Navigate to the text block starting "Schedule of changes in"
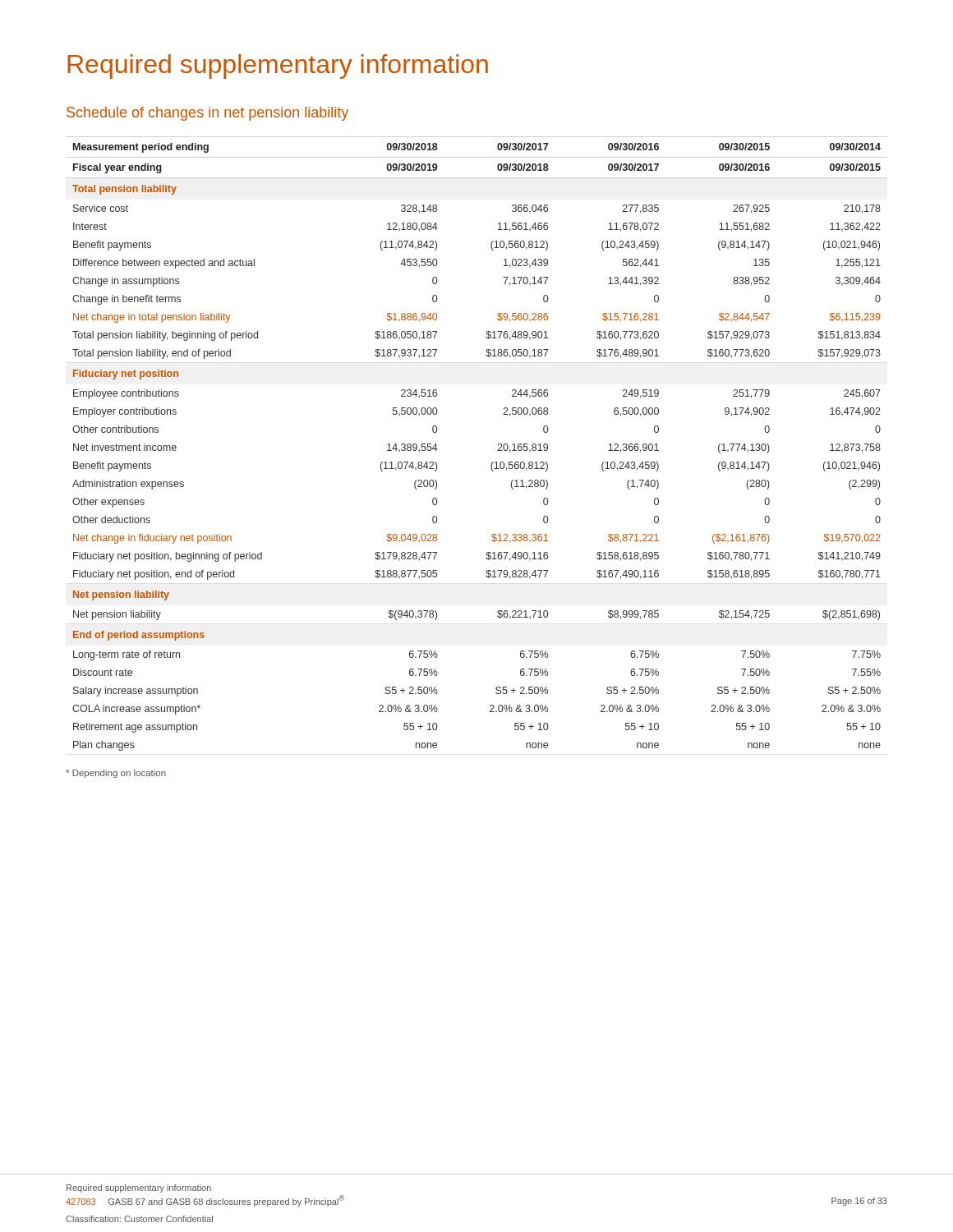Screen dimensions: 1232x953 coord(207,114)
